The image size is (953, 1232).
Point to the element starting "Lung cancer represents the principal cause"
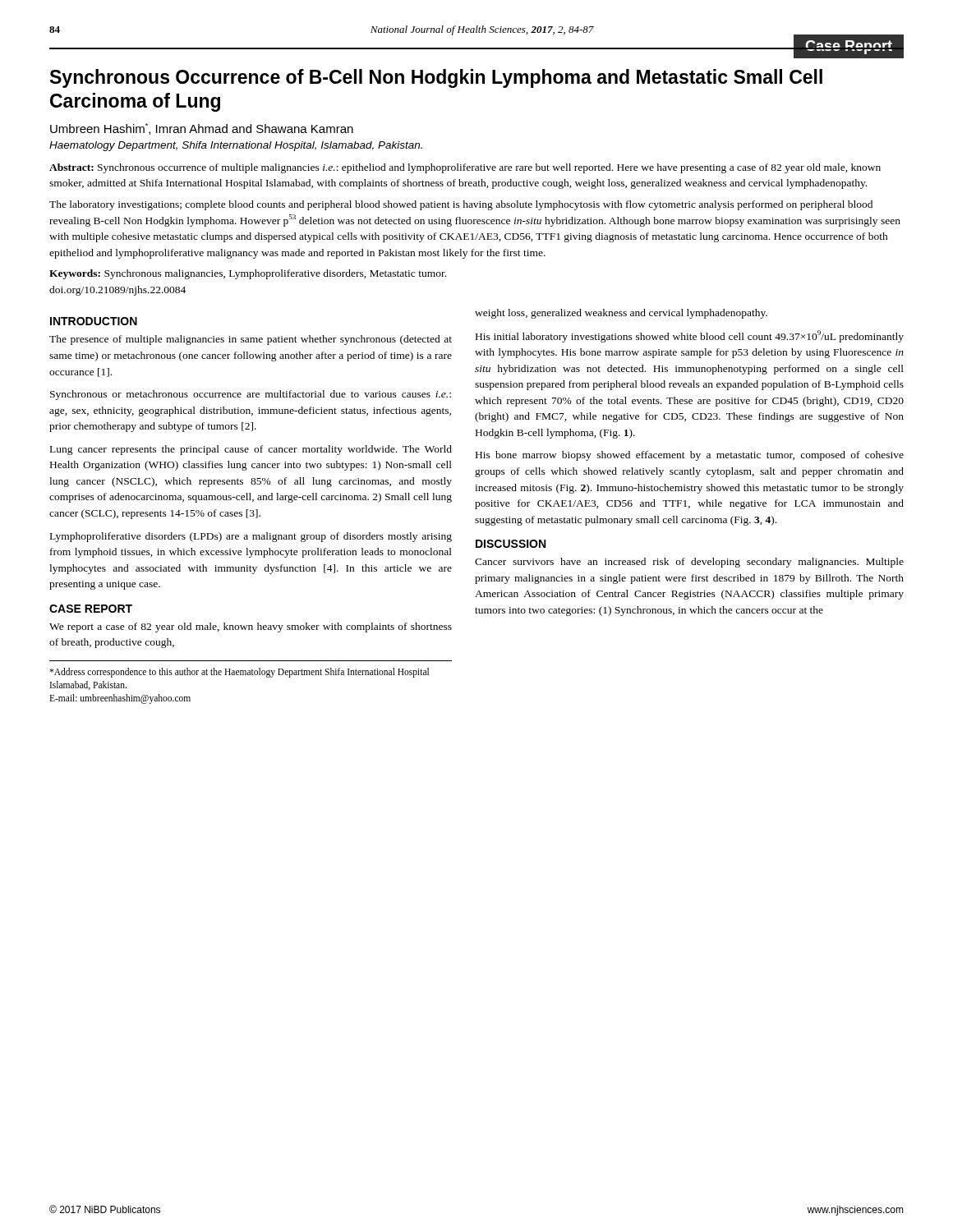[251, 481]
